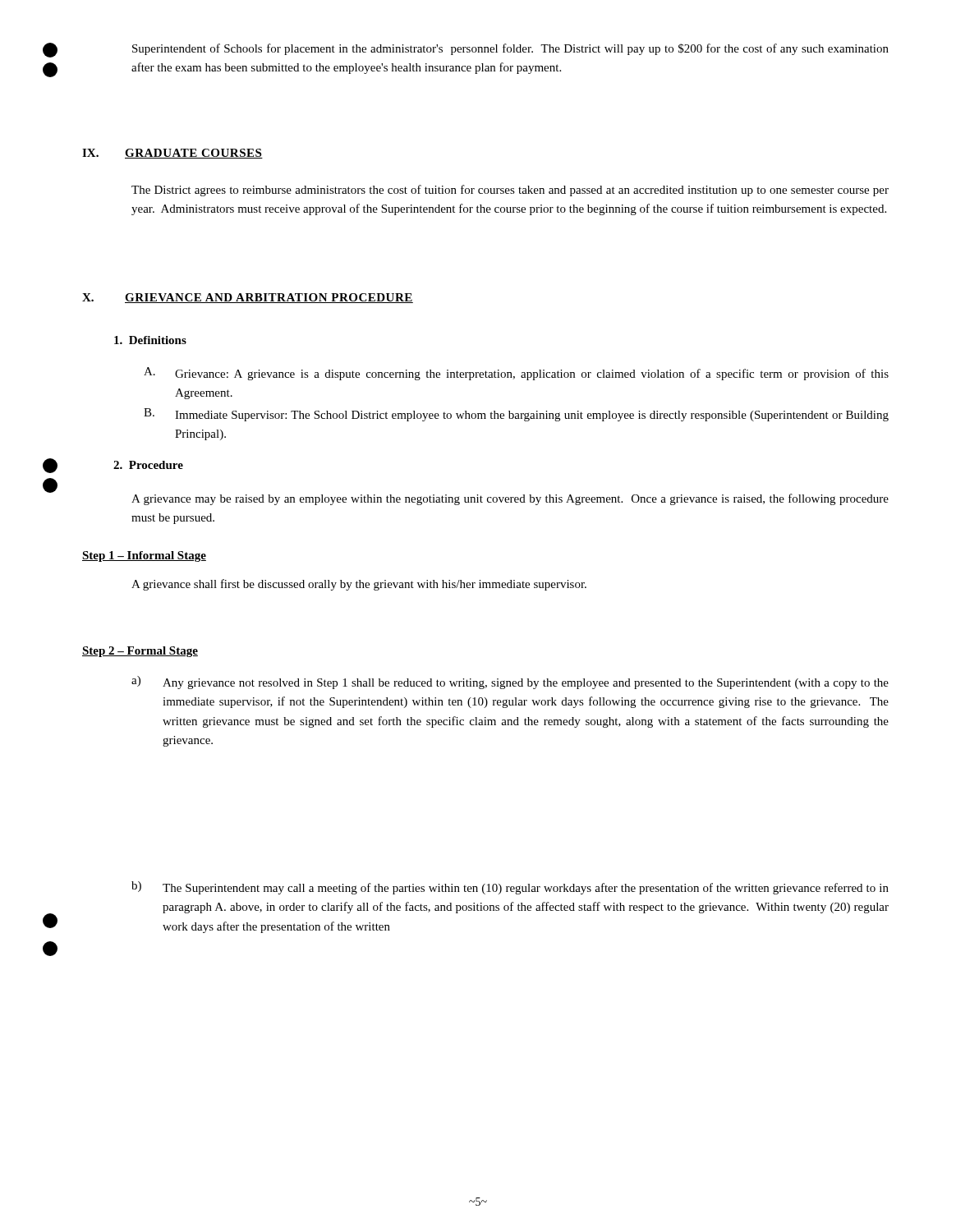
Task: Click on the text block containing "A grievance may"
Action: pyautogui.click(x=510, y=509)
